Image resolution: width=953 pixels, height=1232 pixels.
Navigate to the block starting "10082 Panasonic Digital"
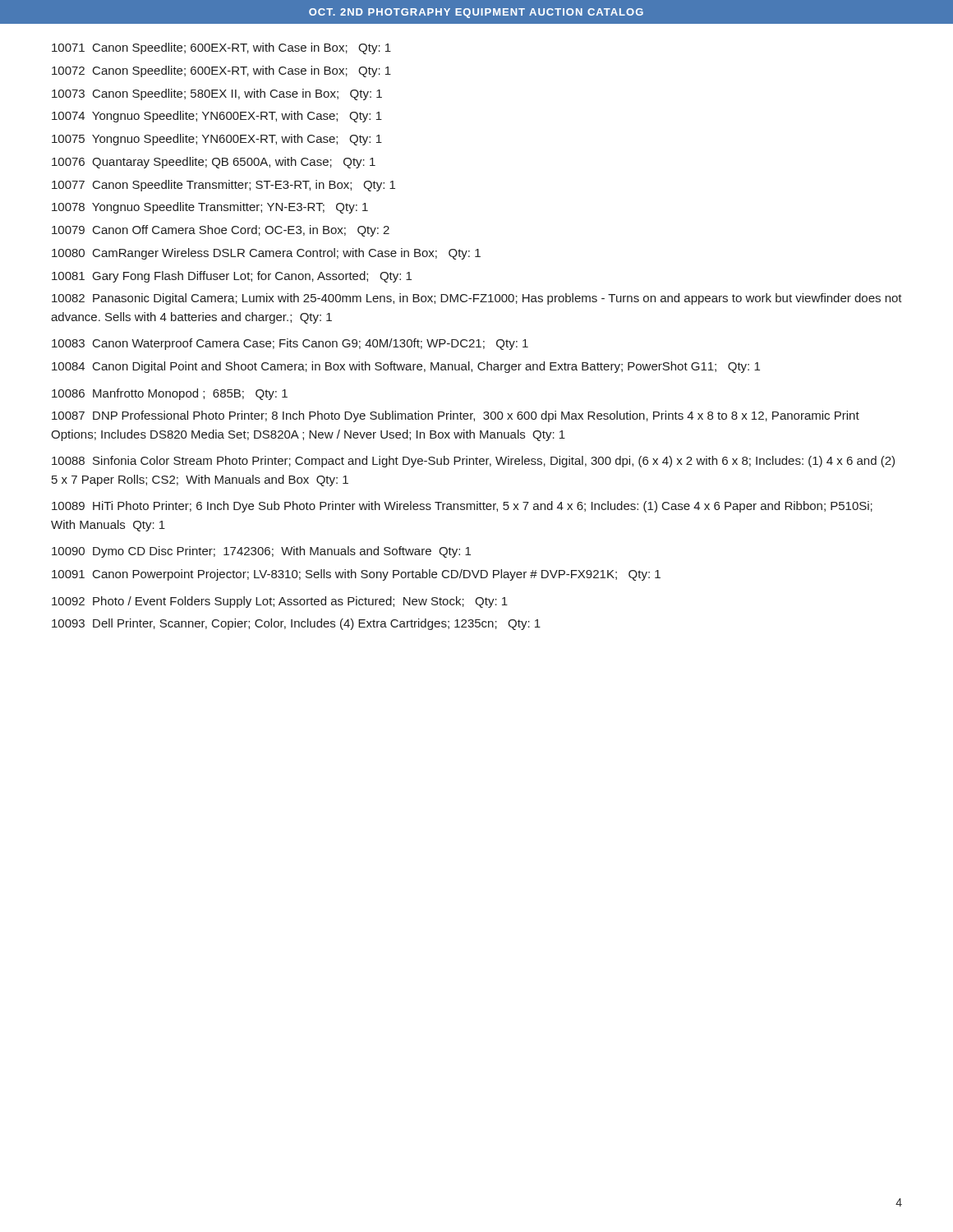[476, 307]
